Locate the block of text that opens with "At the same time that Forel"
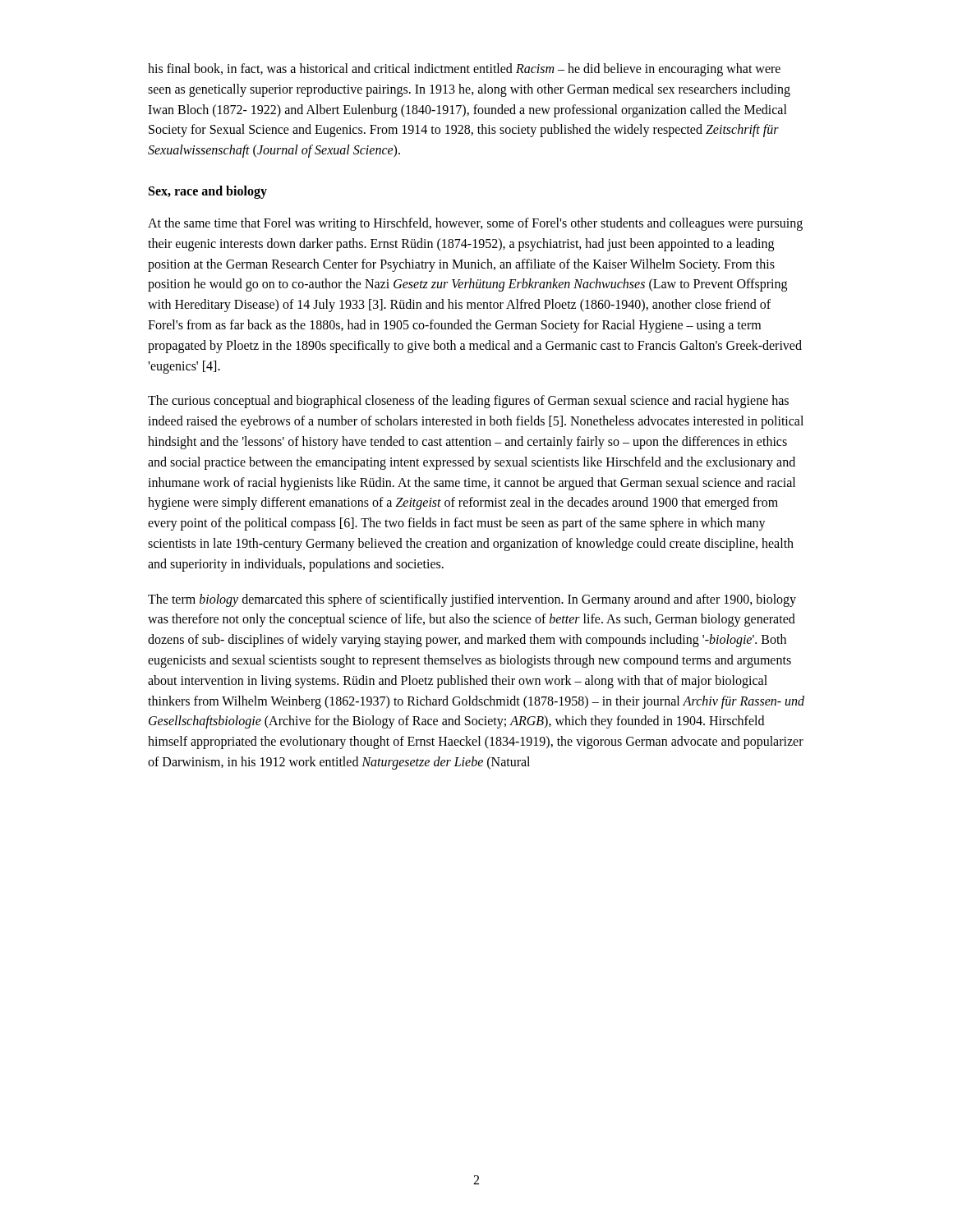 coord(475,294)
